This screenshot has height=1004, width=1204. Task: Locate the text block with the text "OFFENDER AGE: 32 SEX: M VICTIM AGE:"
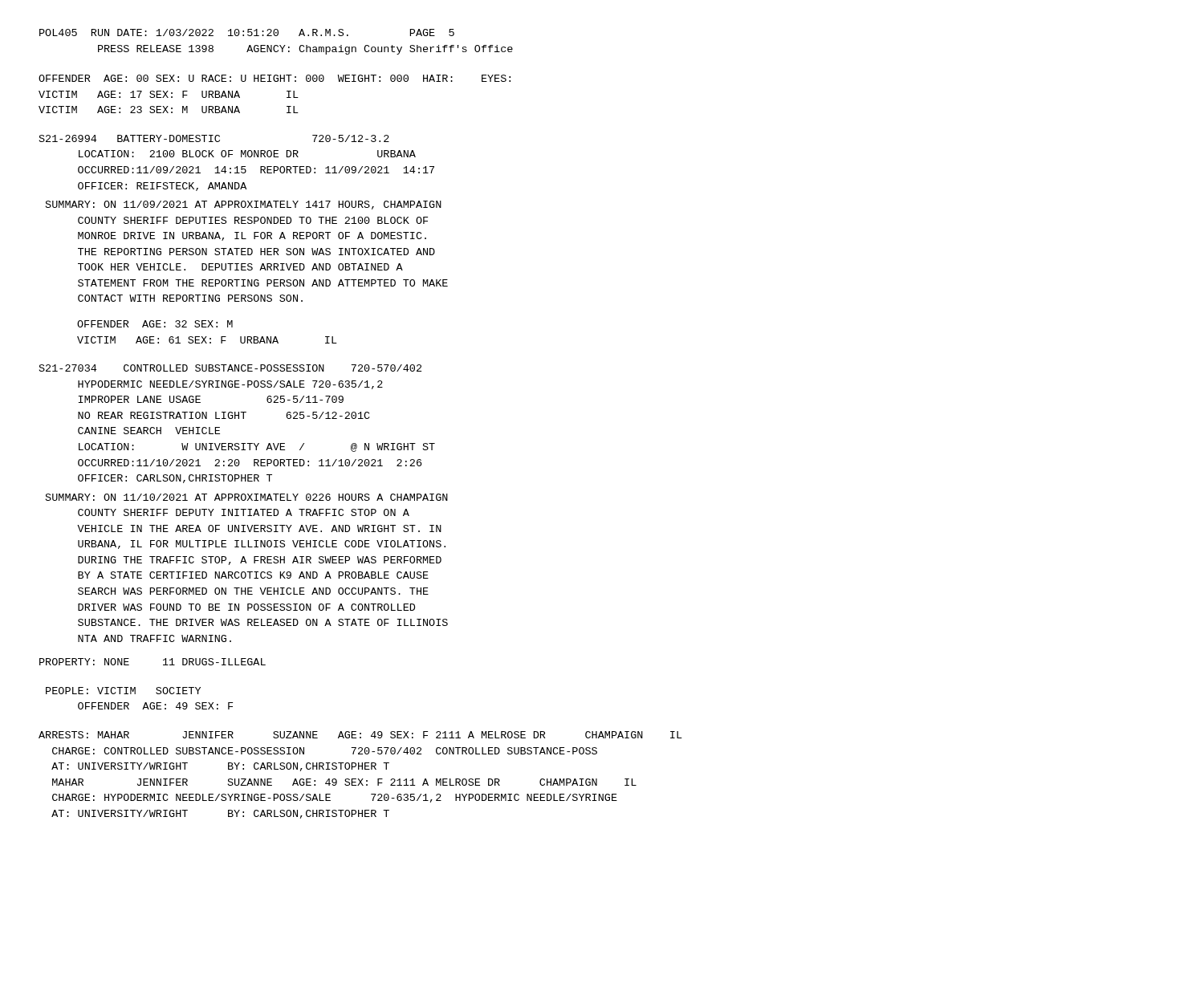click(x=155, y=324)
